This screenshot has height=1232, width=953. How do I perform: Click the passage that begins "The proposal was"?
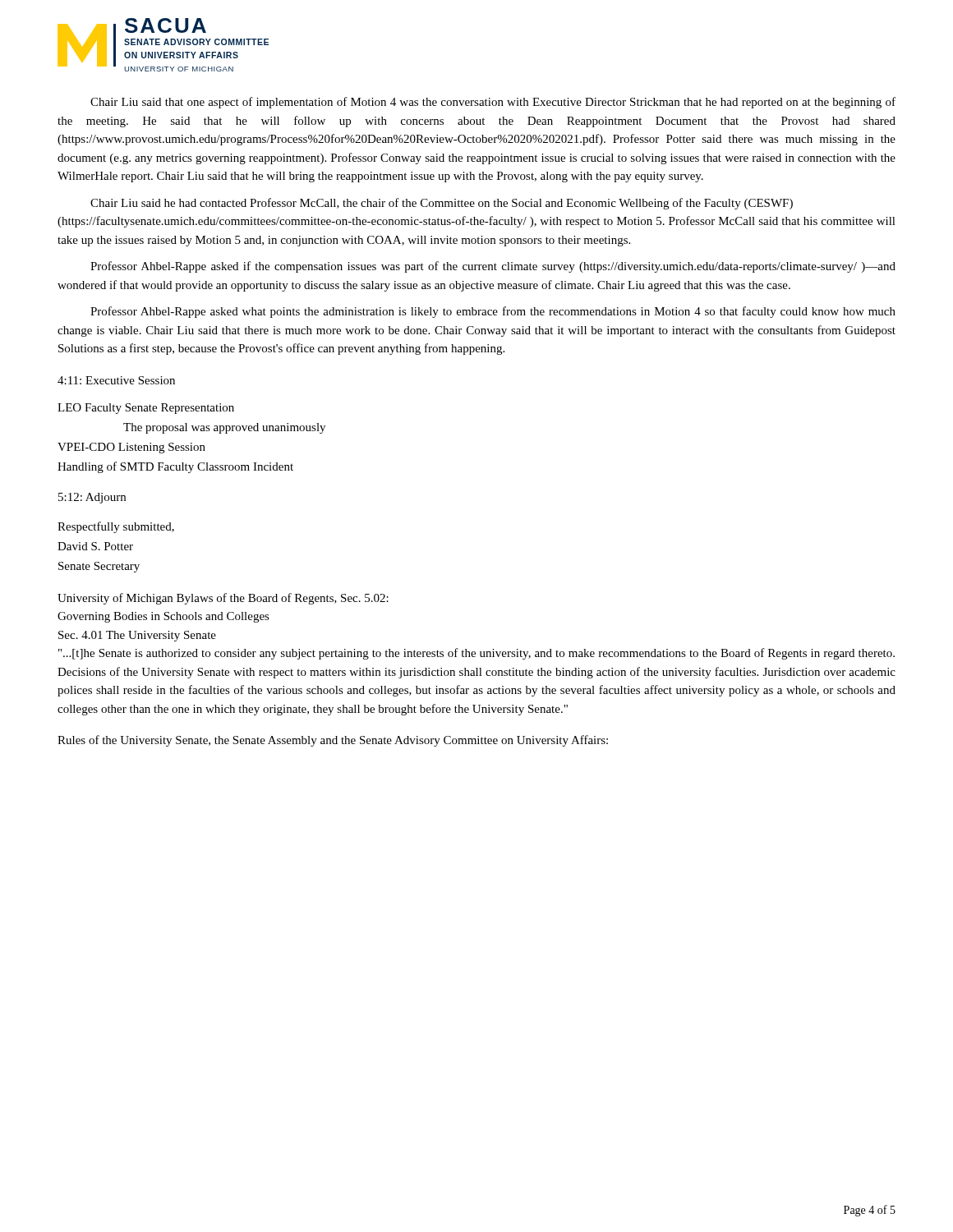(225, 427)
